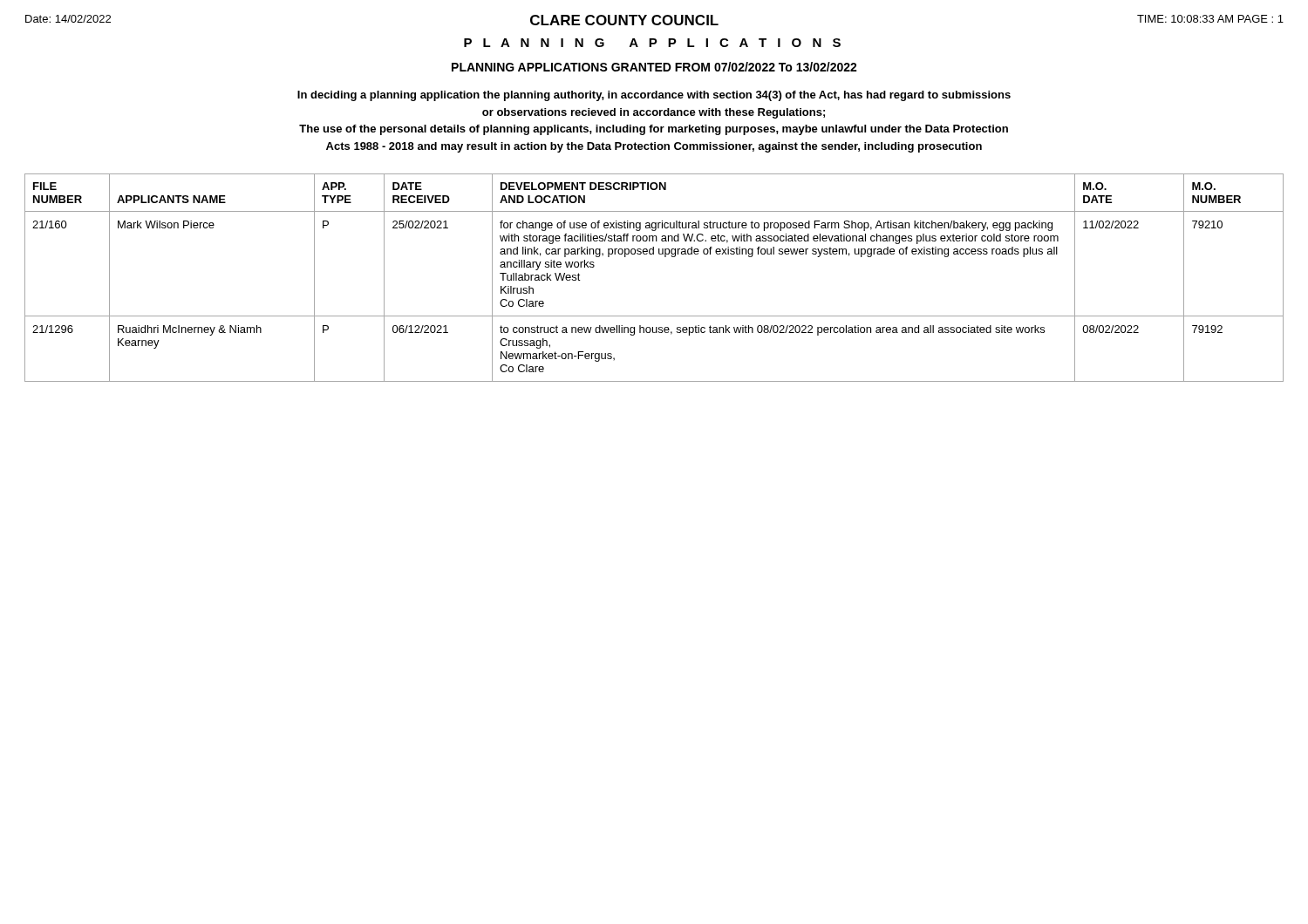Click on the passage starting "PLANNING APPLICATIONS GRANTED FROM 07/02/2022 To 13/02/2022"

[654, 67]
